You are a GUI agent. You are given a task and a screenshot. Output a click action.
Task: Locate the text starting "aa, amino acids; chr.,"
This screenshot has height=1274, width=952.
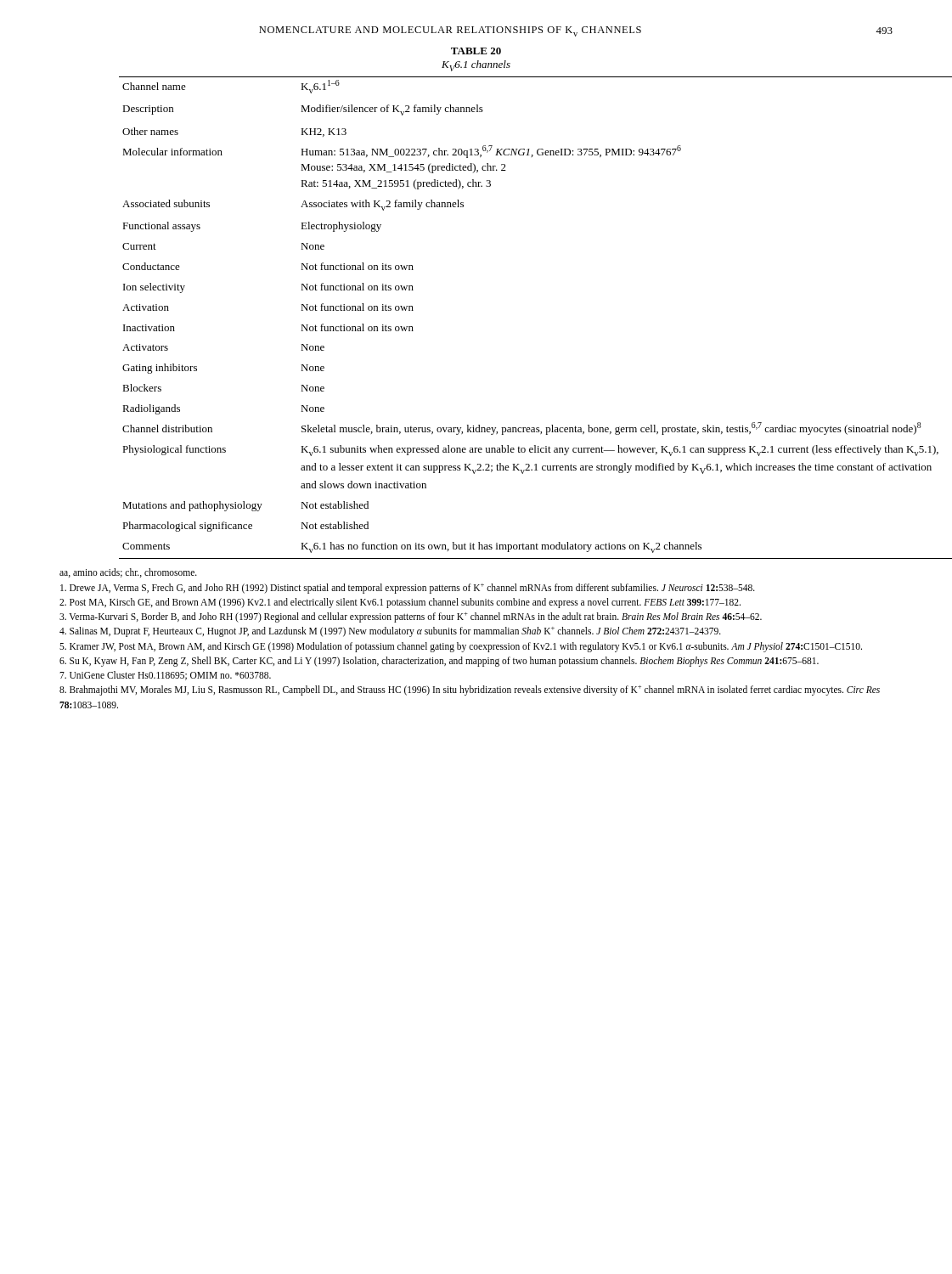tap(128, 573)
